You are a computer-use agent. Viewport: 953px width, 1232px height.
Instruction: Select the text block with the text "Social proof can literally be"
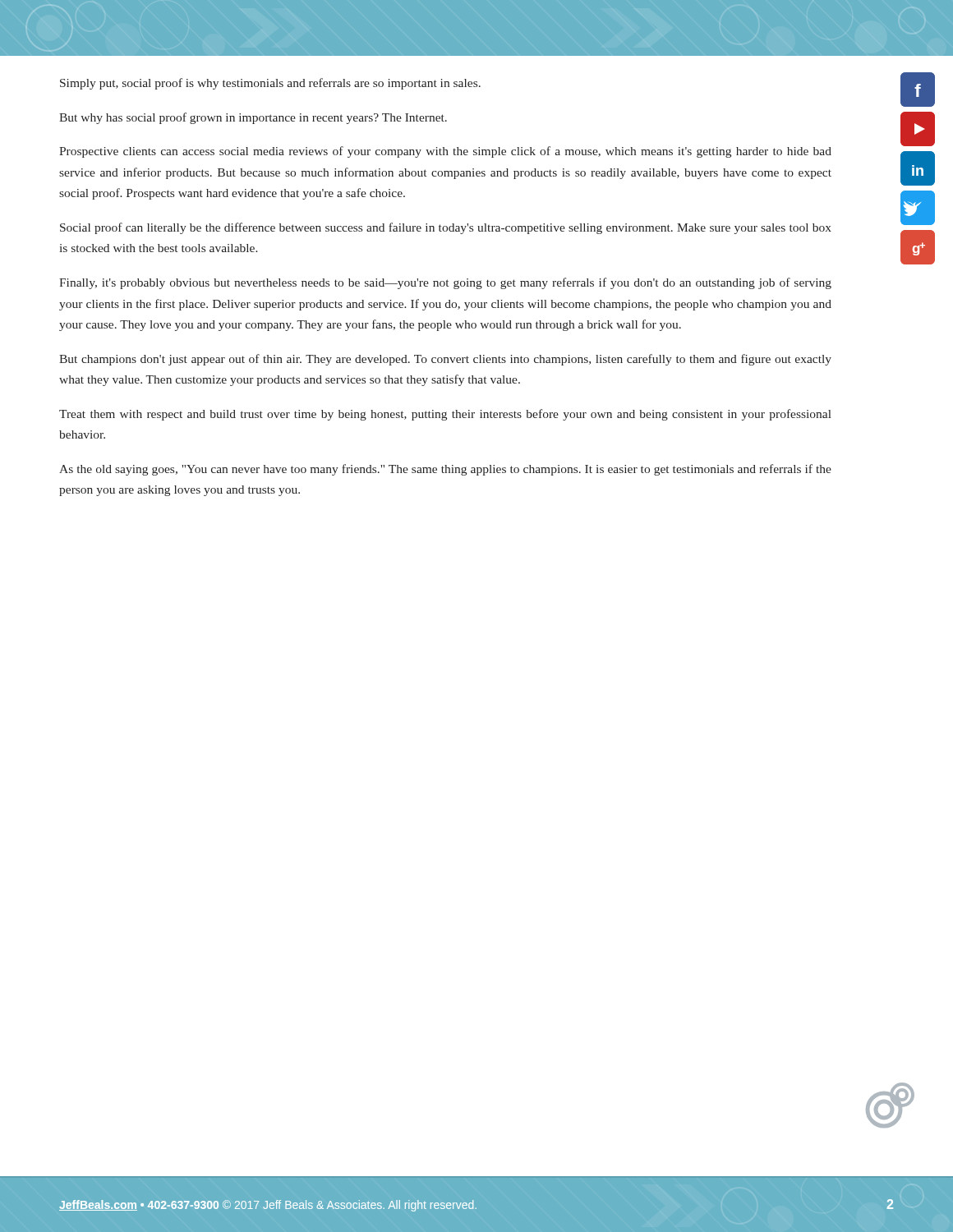pyautogui.click(x=445, y=237)
